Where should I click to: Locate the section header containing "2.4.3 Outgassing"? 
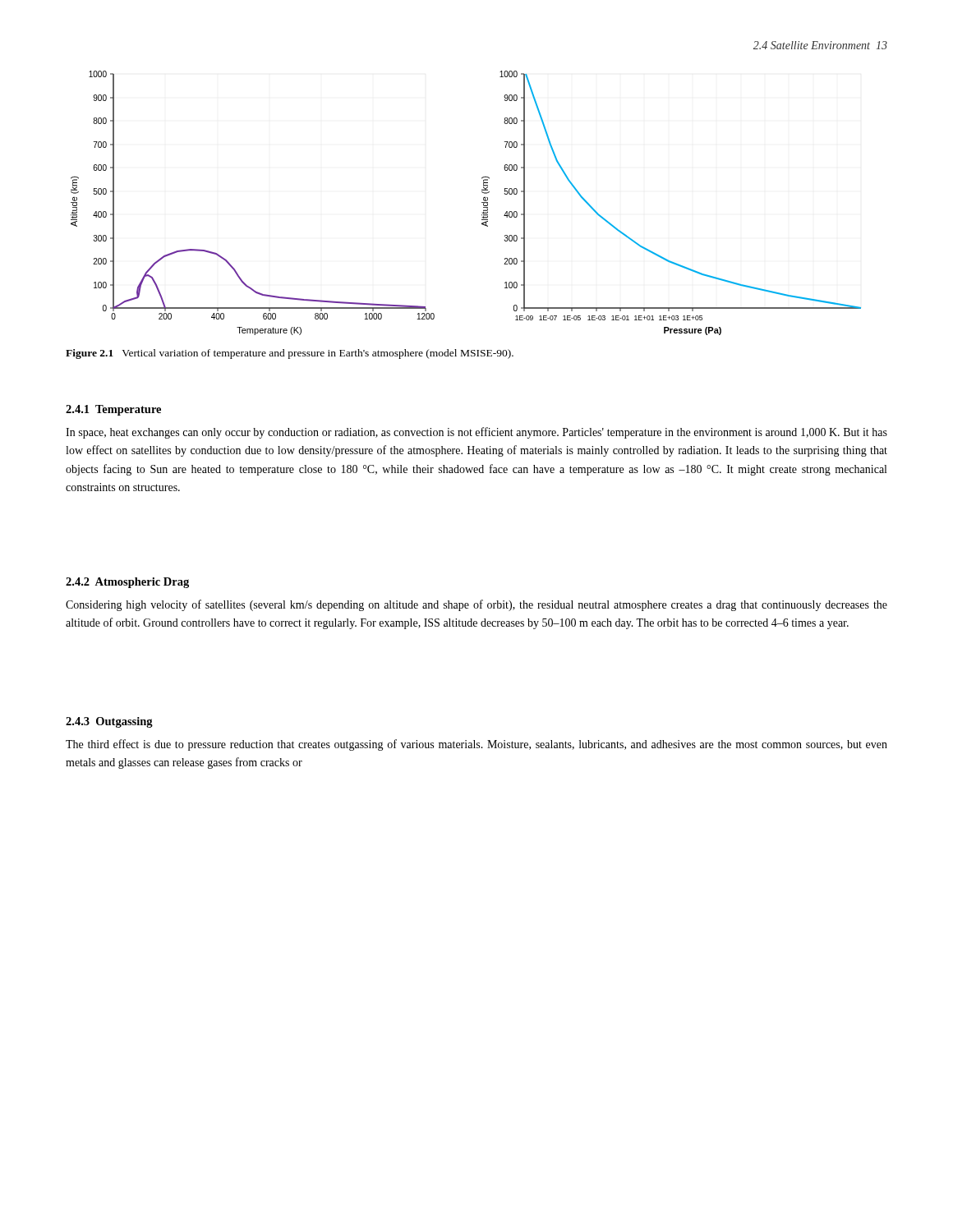point(109,721)
